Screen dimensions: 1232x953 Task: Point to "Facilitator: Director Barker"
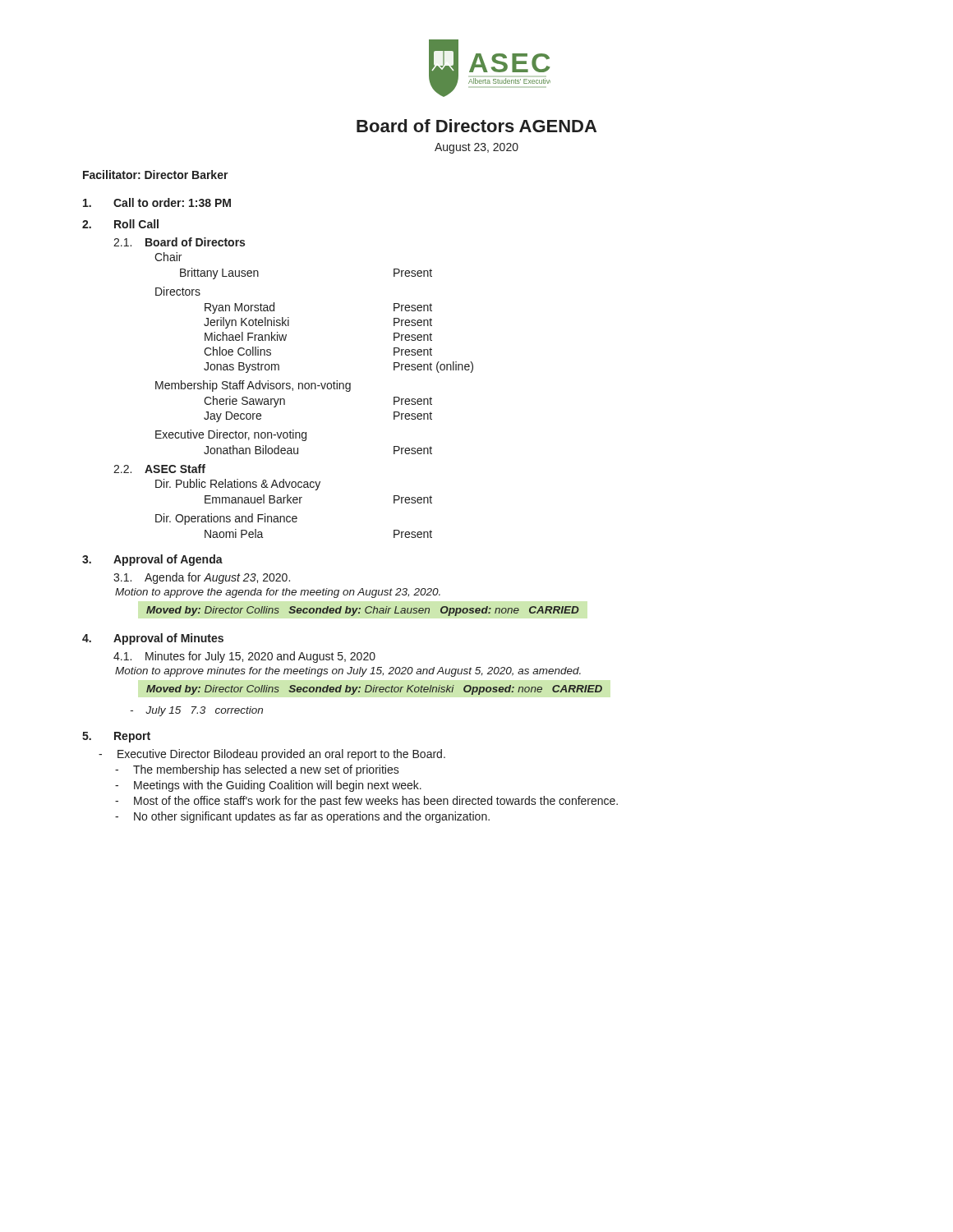point(155,175)
